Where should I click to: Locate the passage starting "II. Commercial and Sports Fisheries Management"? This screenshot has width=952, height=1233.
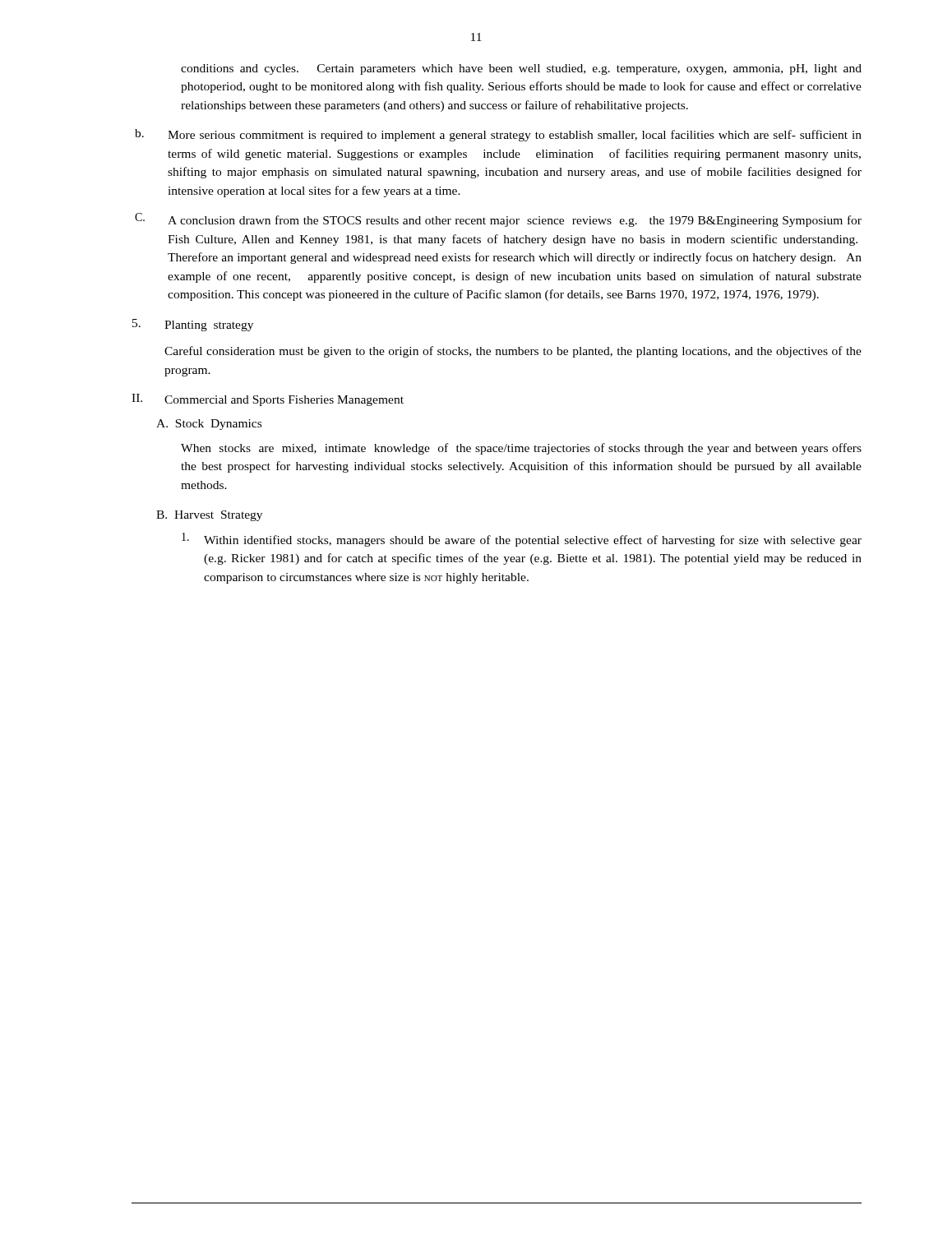[268, 400]
